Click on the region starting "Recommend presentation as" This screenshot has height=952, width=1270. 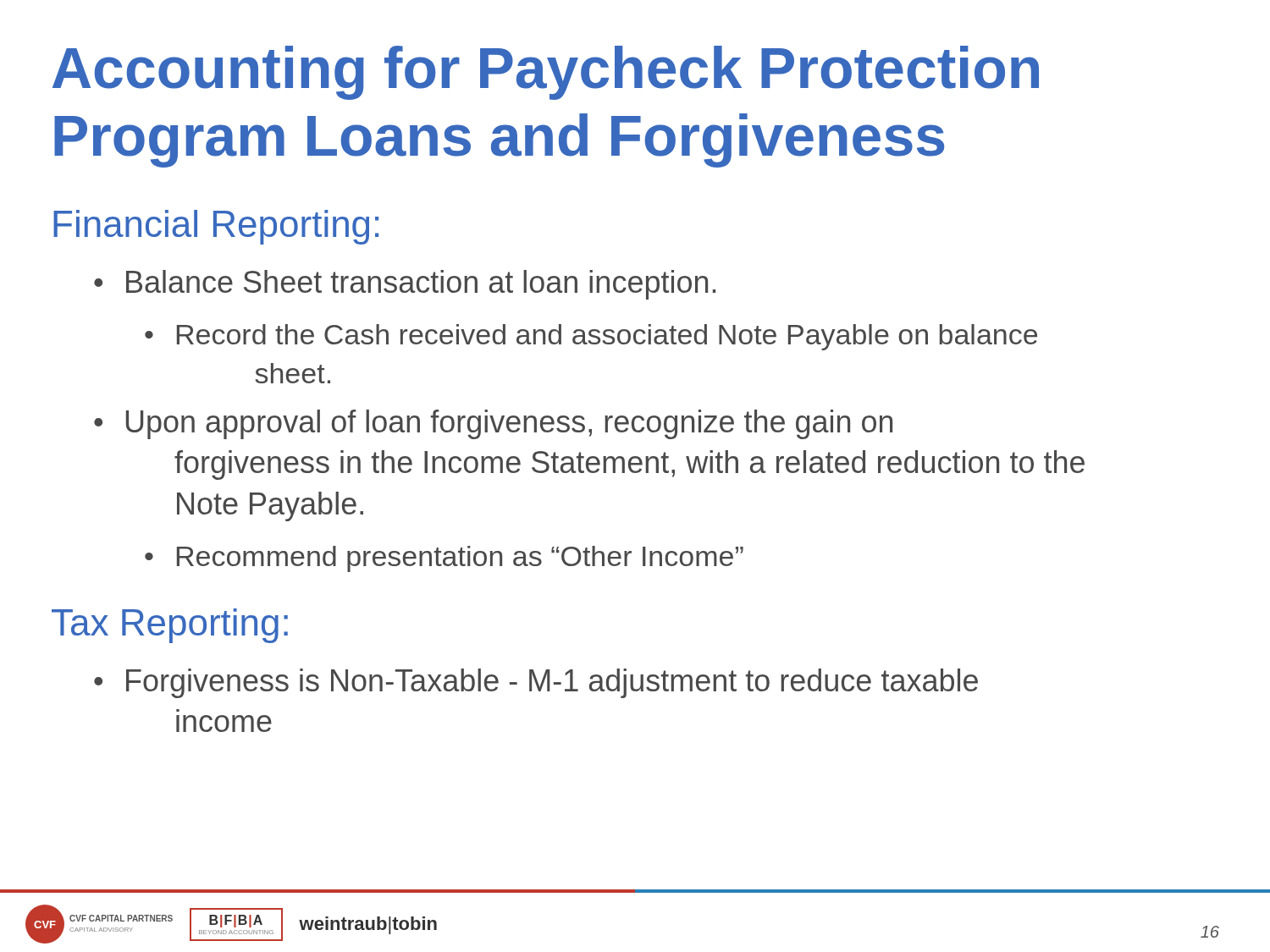click(682, 556)
